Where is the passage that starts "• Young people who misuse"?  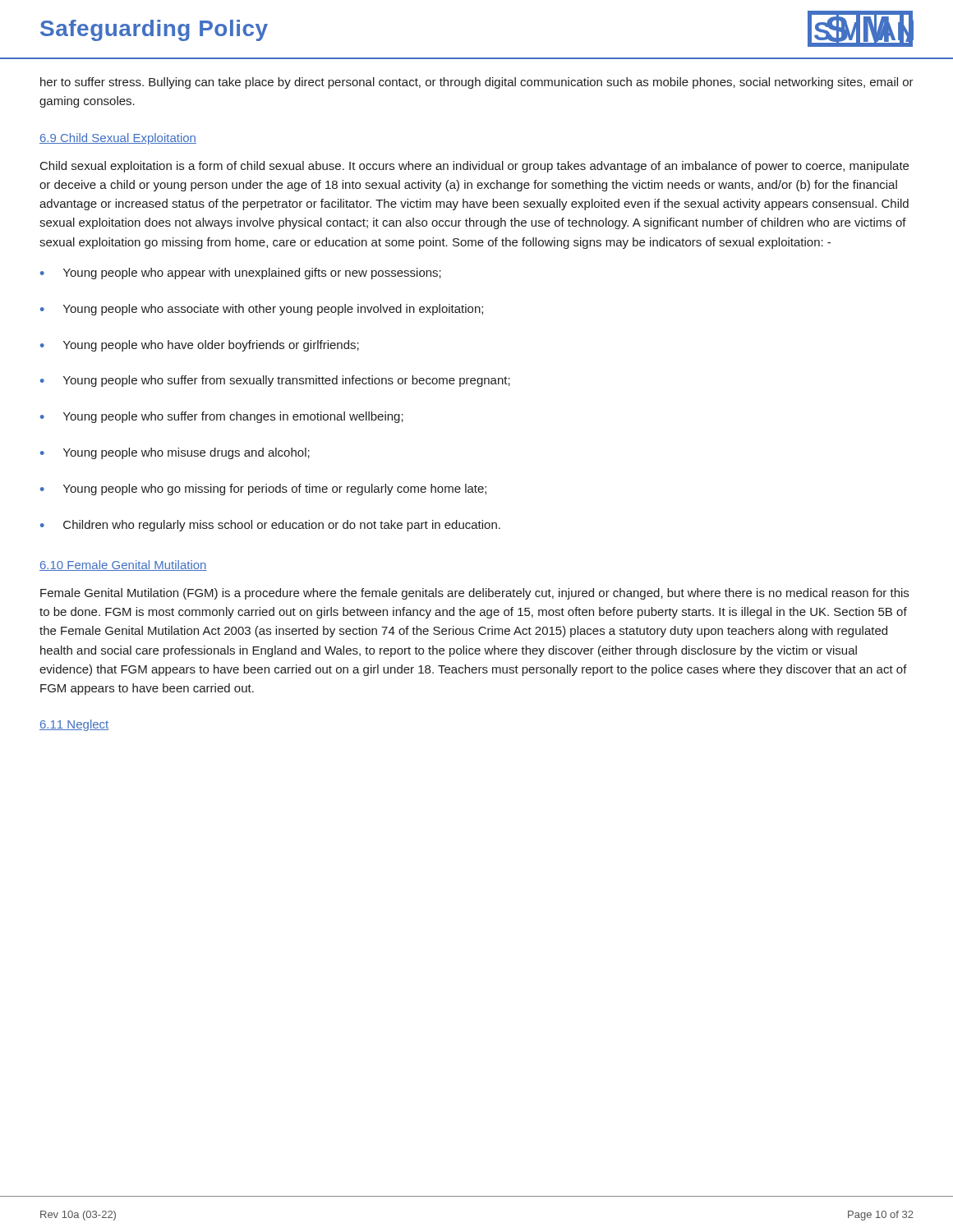click(175, 454)
